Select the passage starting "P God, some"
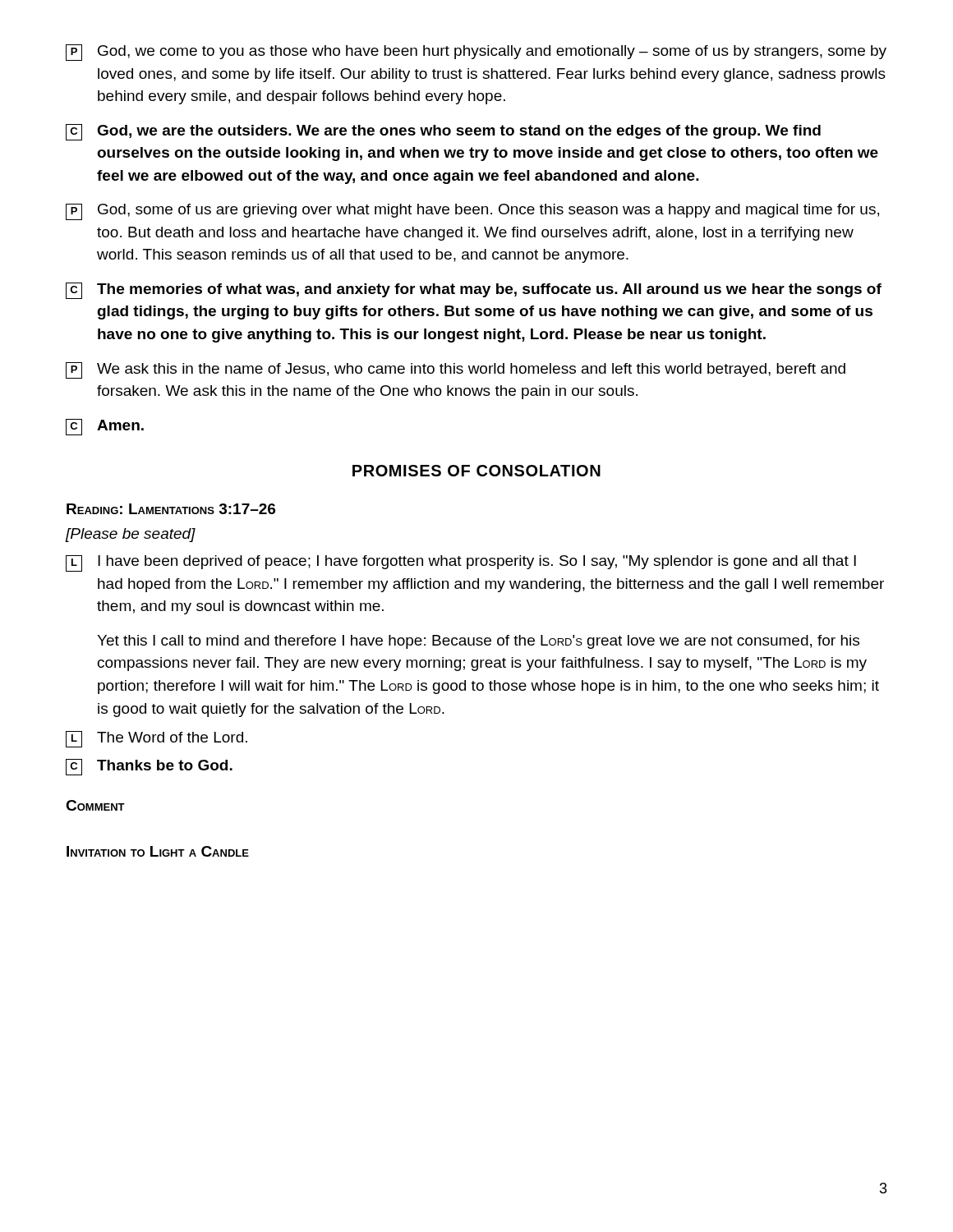Screen dimensions: 1232x953 [x=476, y=232]
